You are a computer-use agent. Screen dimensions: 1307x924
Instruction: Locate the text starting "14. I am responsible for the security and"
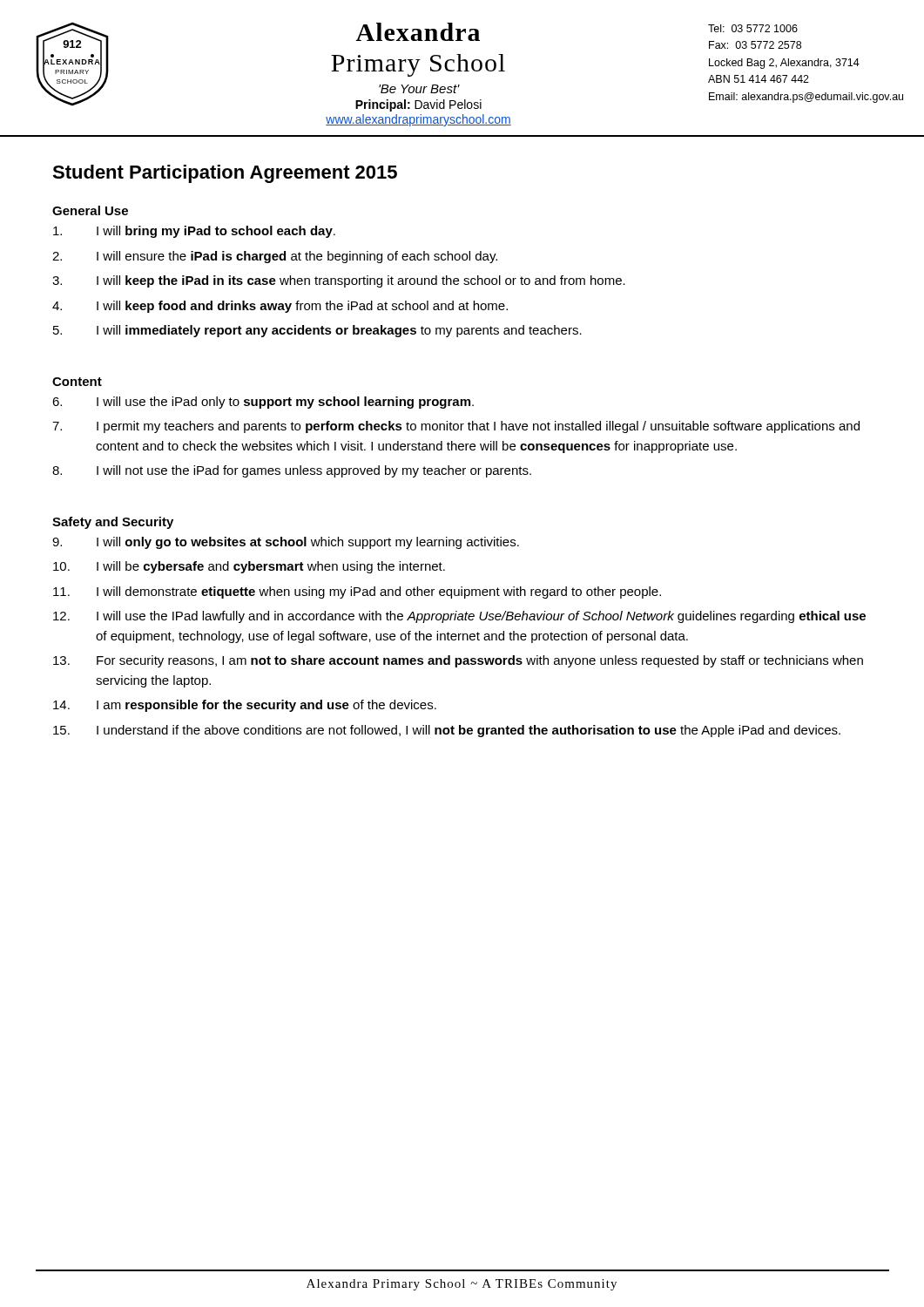[x=245, y=706]
